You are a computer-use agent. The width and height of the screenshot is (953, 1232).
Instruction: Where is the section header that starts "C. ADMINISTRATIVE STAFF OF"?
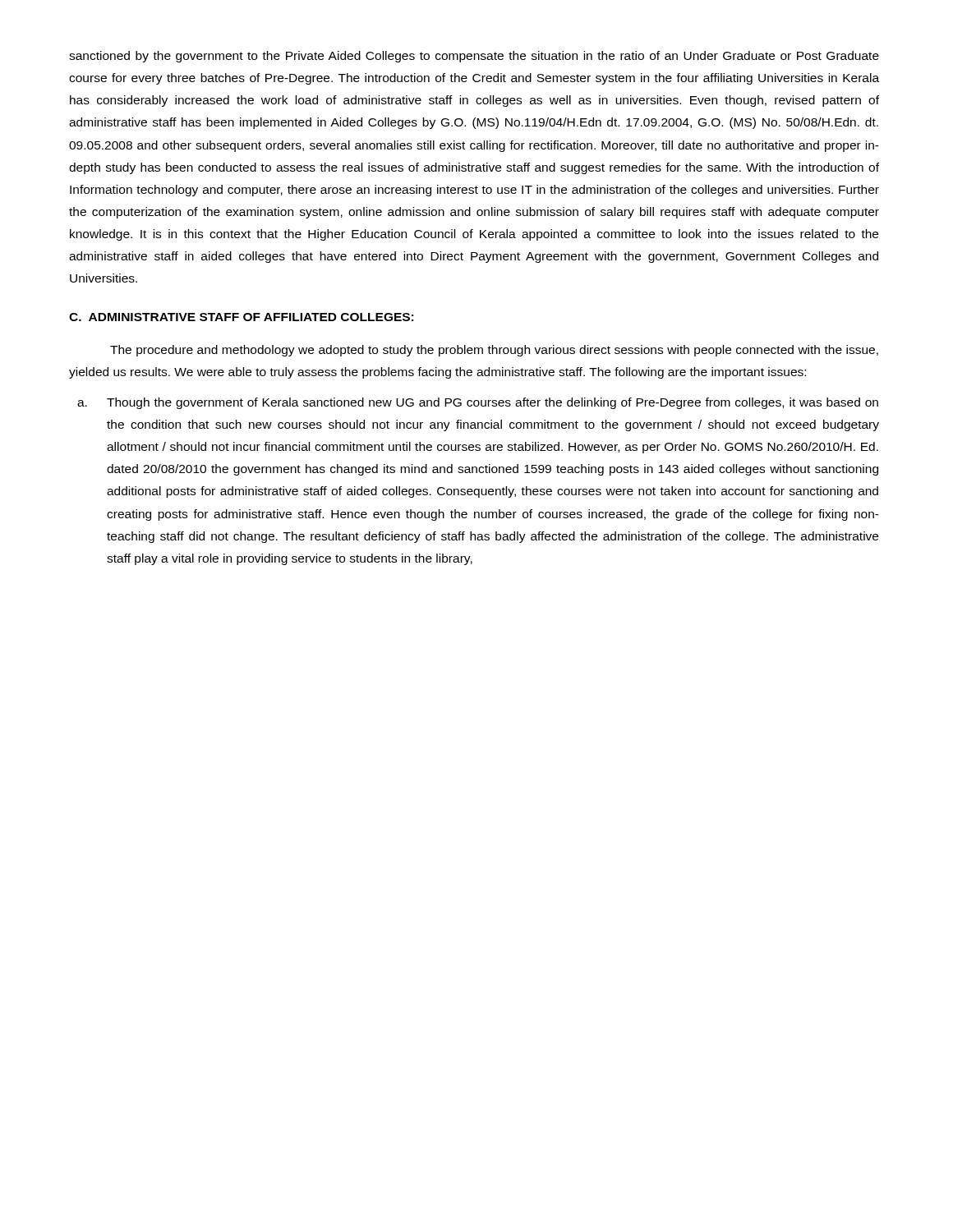(242, 317)
